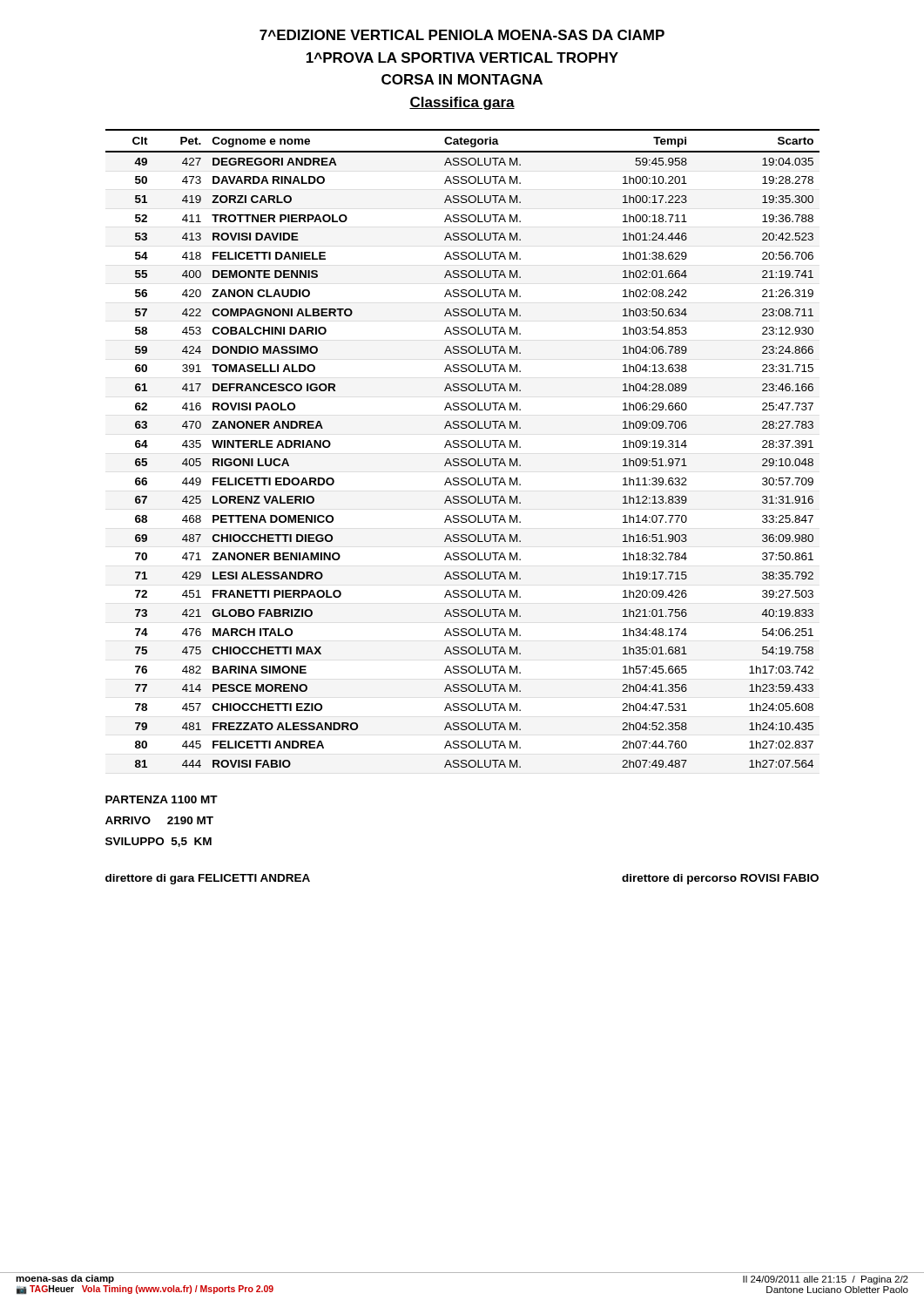This screenshot has width=924, height=1307.
Task: Click the title
Action: point(462,69)
